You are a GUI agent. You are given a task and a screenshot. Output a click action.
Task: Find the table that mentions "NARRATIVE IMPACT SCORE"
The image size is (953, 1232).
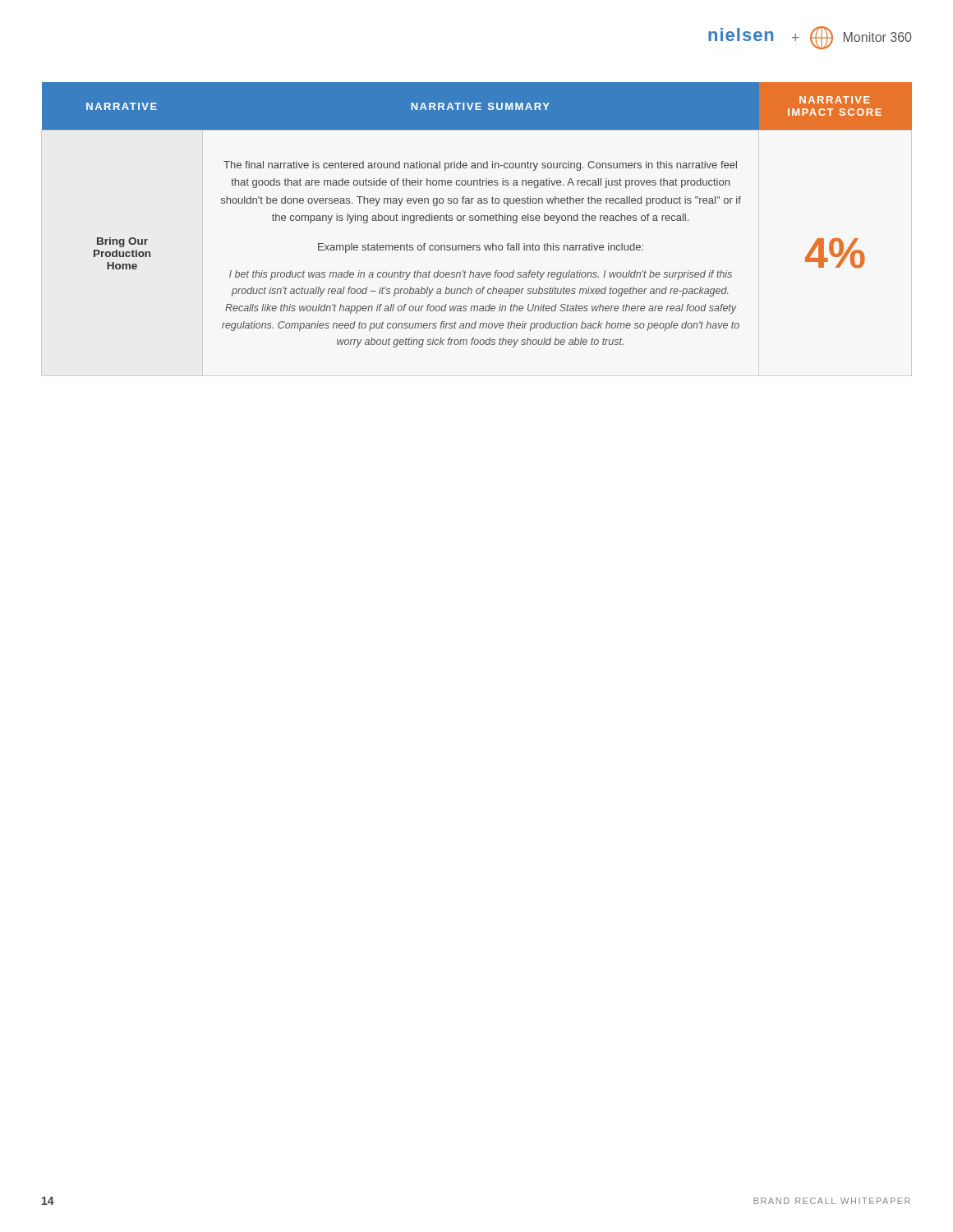pos(476,229)
